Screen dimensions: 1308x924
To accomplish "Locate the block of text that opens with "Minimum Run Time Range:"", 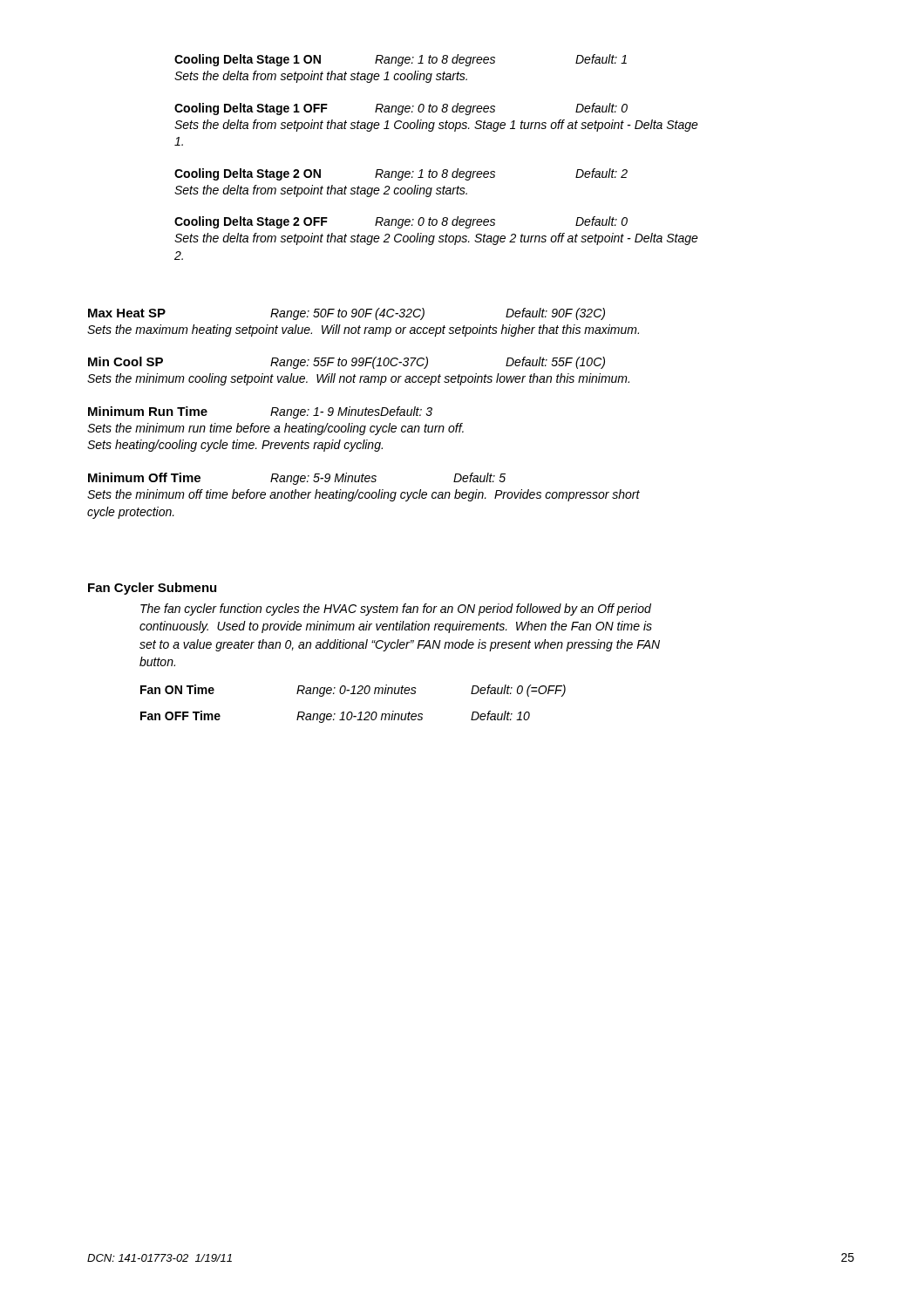I will tap(462, 429).
